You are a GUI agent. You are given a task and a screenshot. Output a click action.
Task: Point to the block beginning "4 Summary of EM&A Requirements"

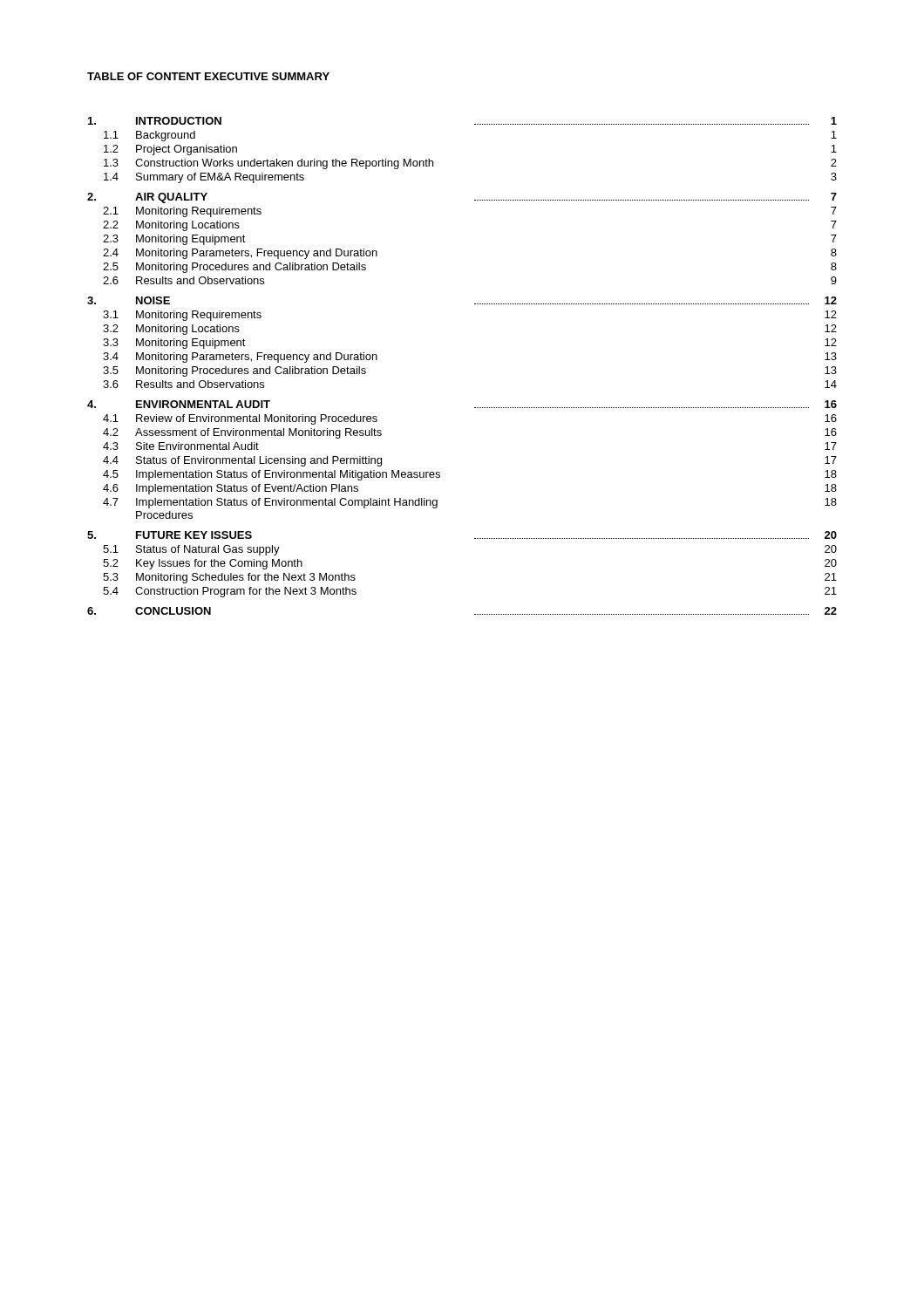tap(223, 177)
